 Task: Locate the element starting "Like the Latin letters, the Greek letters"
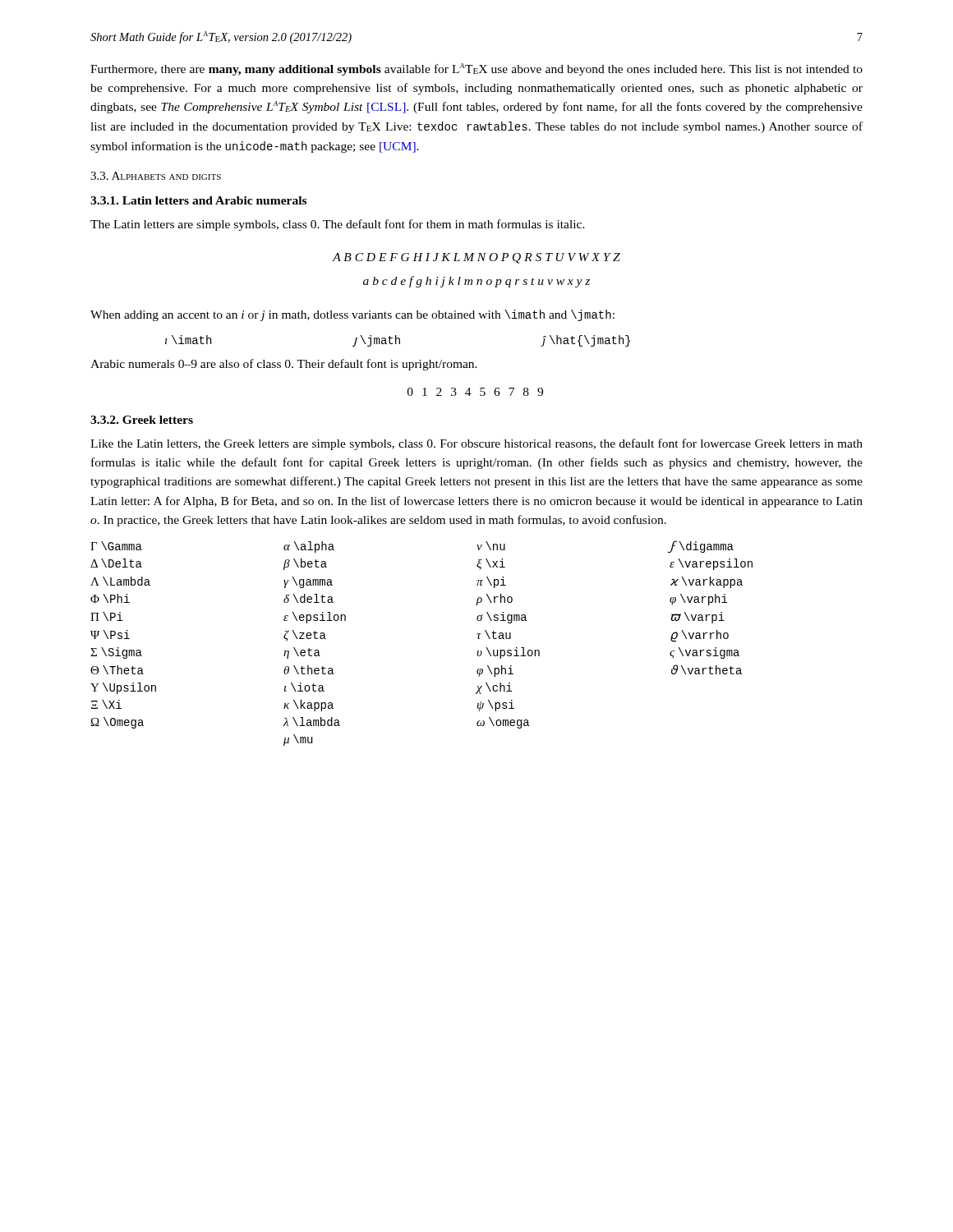coord(476,481)
